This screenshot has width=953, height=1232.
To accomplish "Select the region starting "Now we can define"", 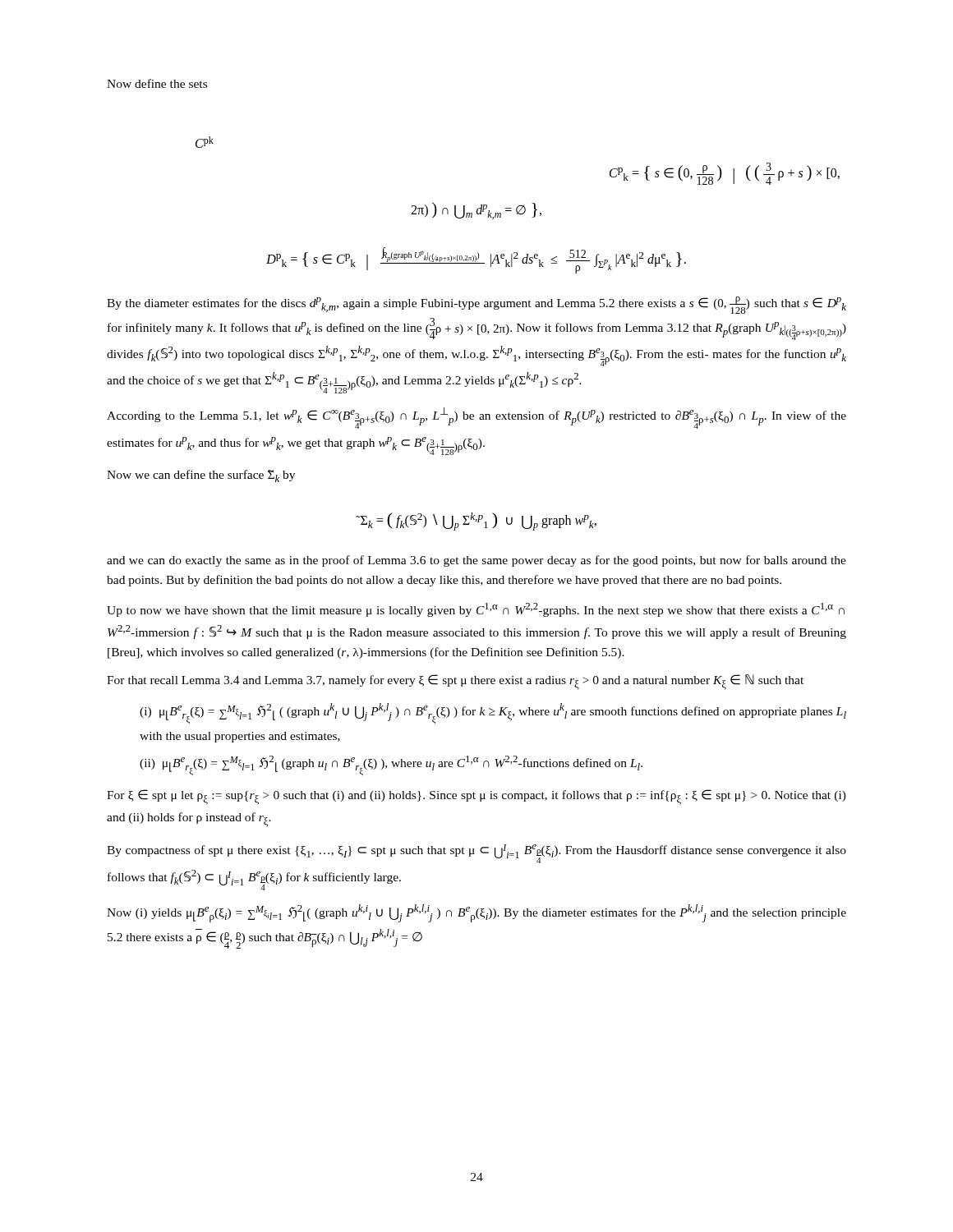I will click(201, 475).
